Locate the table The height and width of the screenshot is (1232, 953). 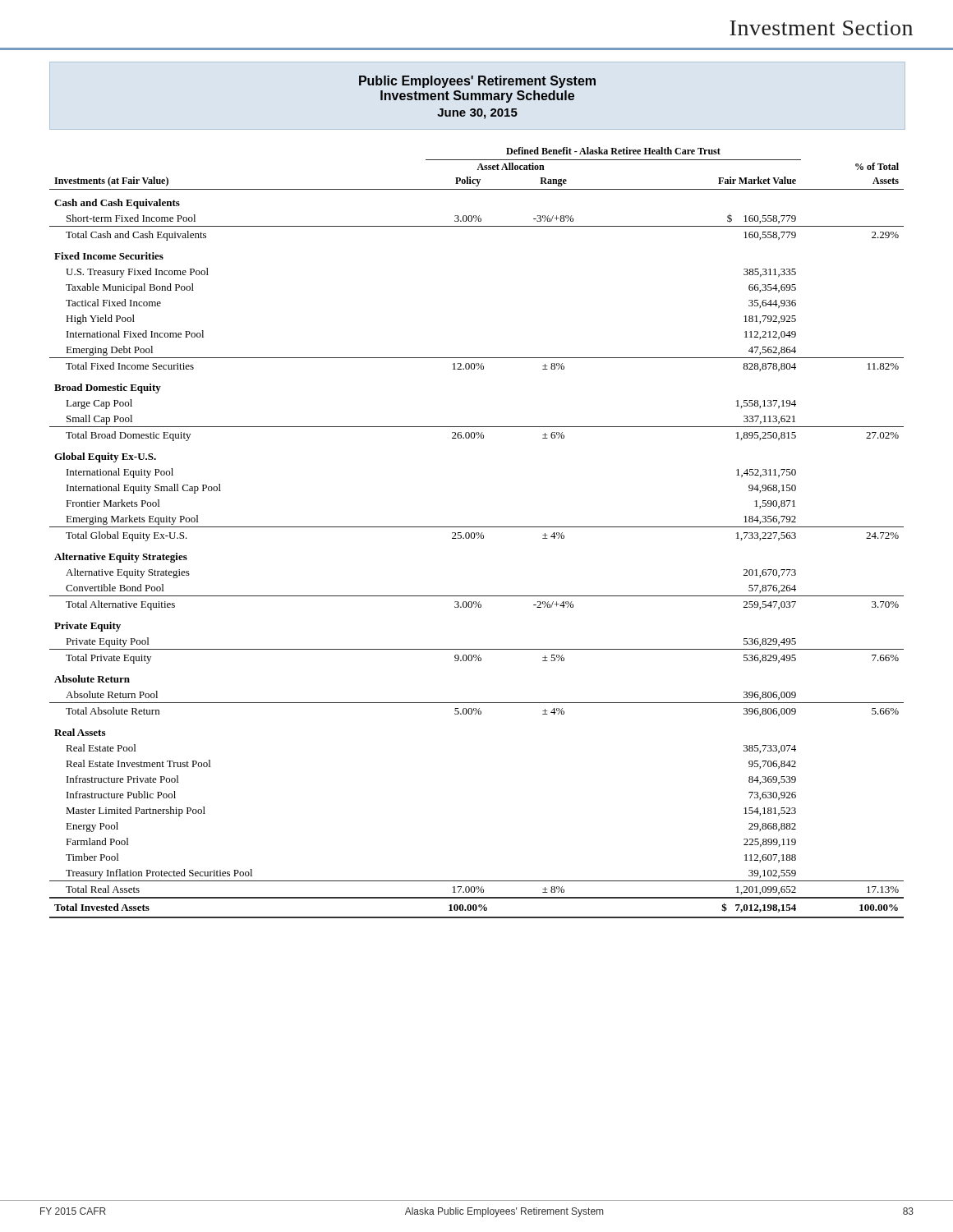click(x=476, y=531)
